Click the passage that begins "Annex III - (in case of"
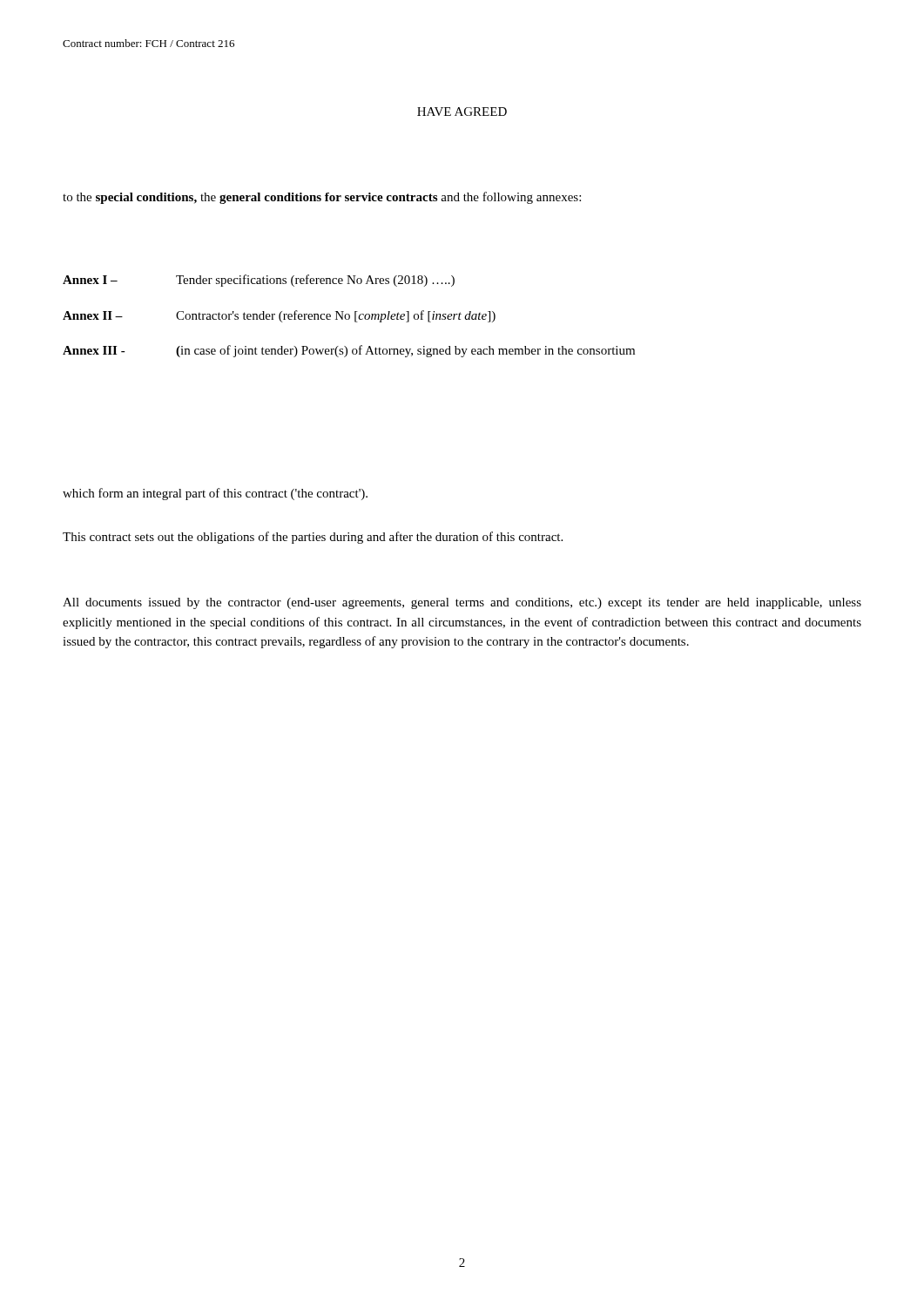Image resolution: width=924 pixels, height=1307 pixels. tap(462, 351)
